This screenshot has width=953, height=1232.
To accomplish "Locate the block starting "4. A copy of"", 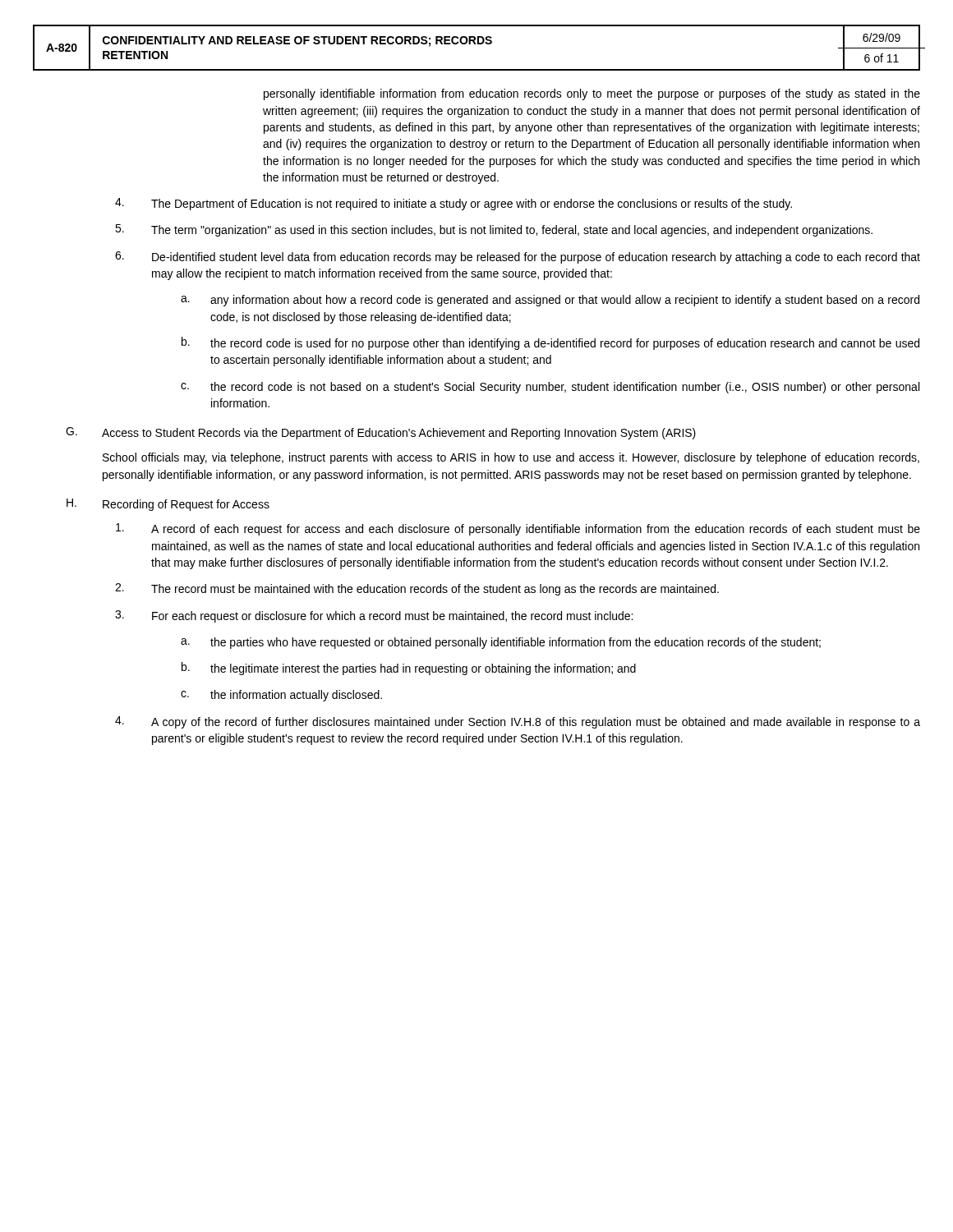I will pos(518,730).
